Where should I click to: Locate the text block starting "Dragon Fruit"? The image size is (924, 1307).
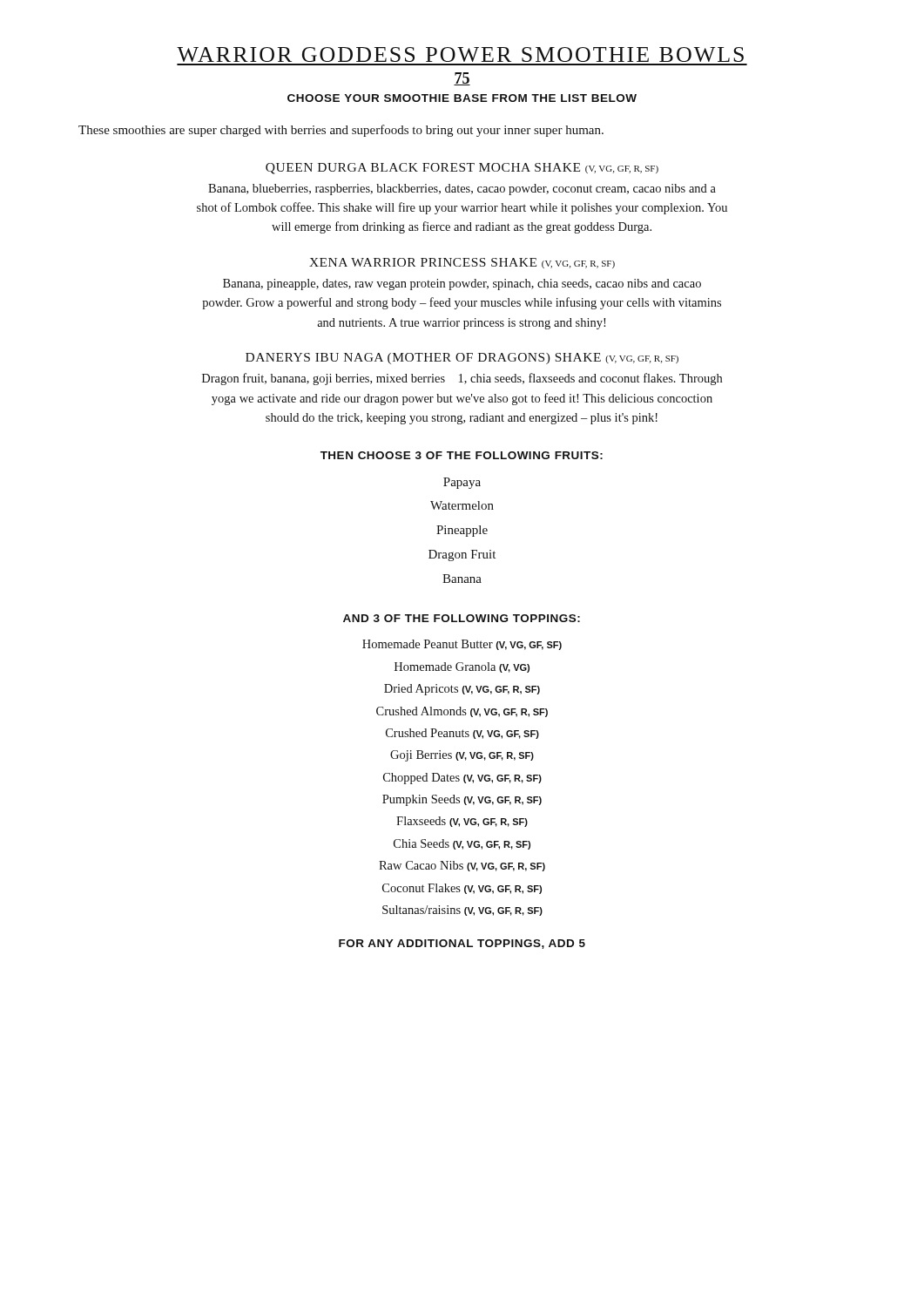click(x=462, y=554)
